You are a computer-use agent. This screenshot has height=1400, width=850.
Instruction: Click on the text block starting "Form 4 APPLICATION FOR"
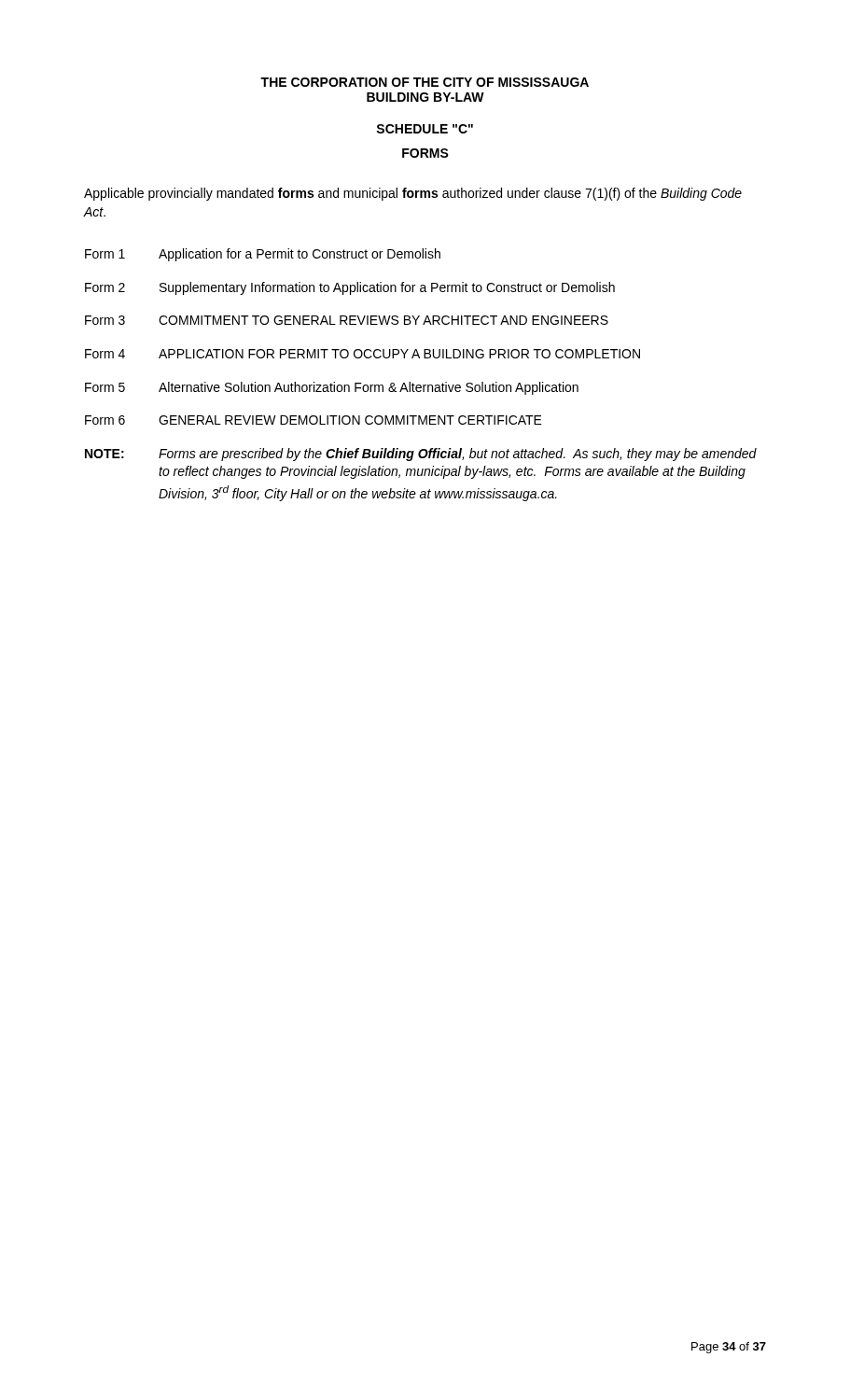425,354
